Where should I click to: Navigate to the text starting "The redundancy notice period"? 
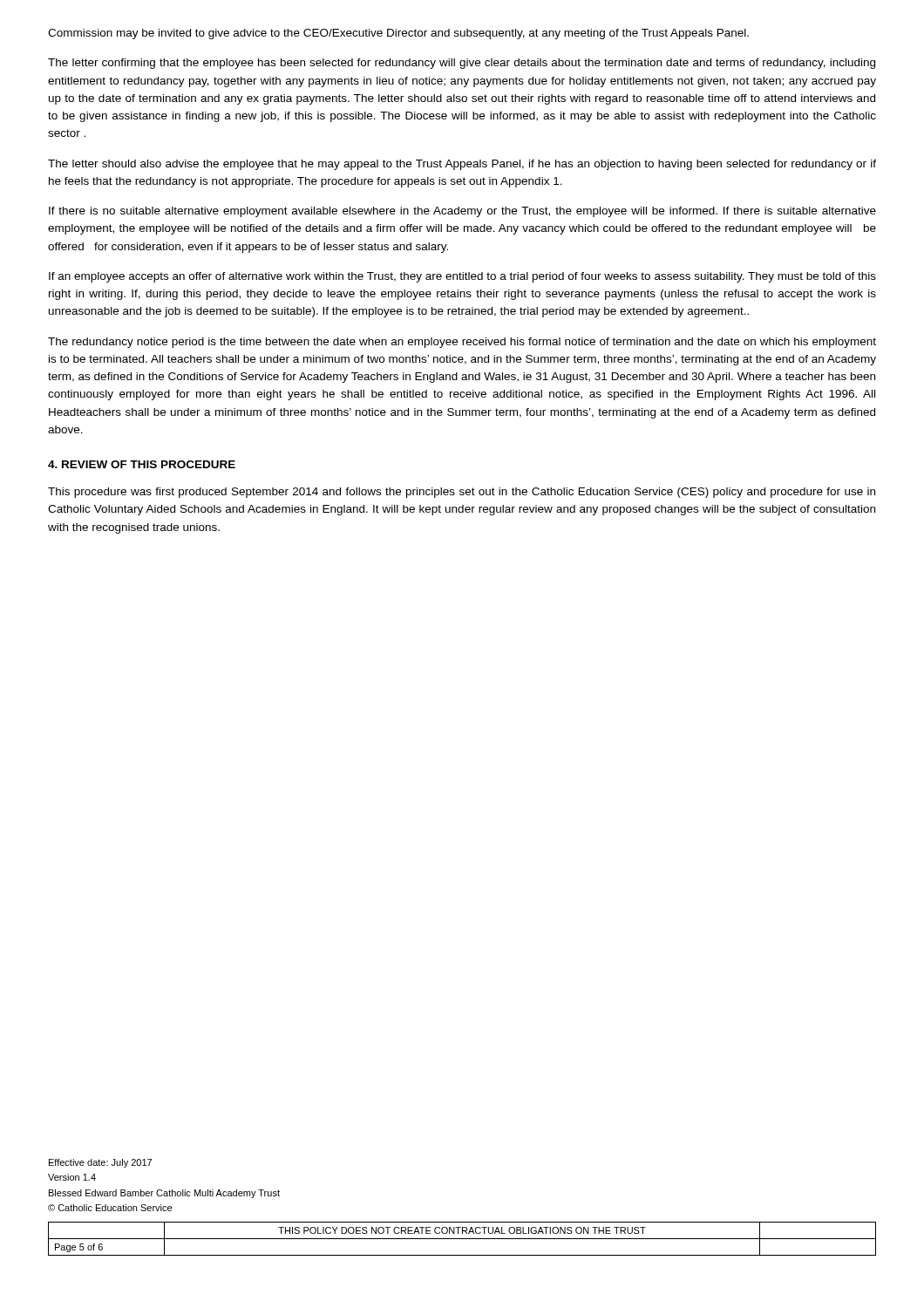(462, 385)
